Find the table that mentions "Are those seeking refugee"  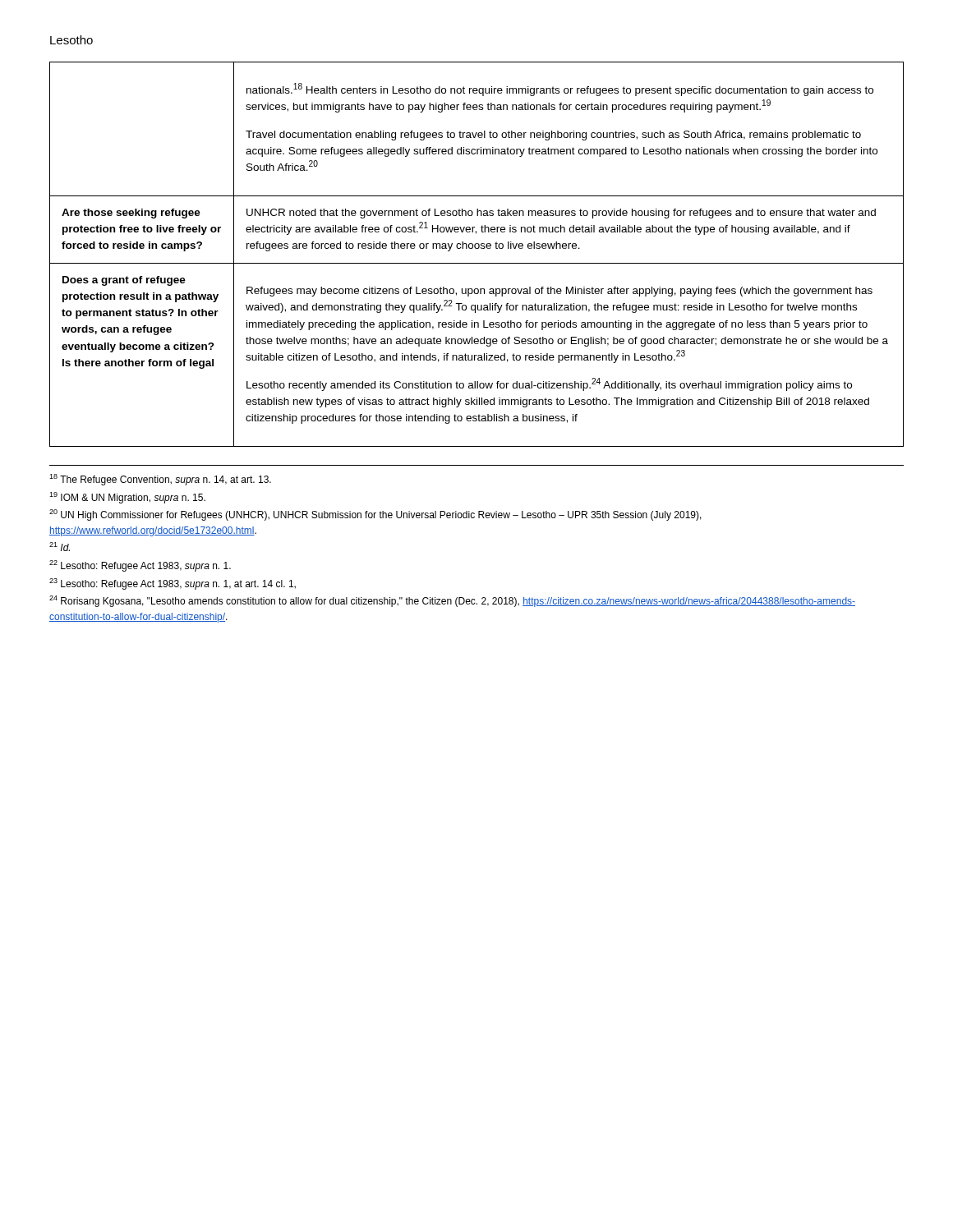(476, 254)
